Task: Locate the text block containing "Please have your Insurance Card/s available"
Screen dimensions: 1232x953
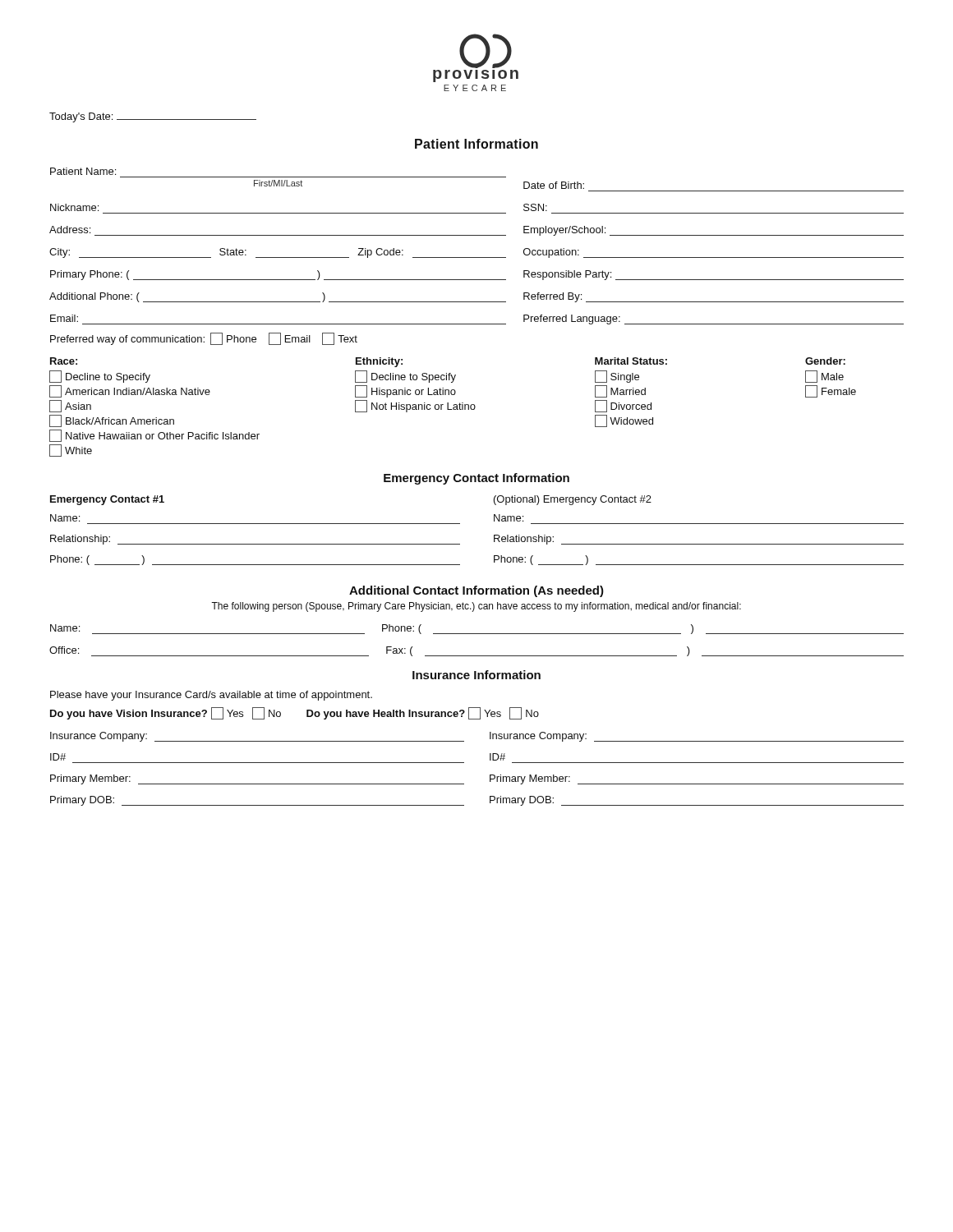Action: click(x=211, y=694)
